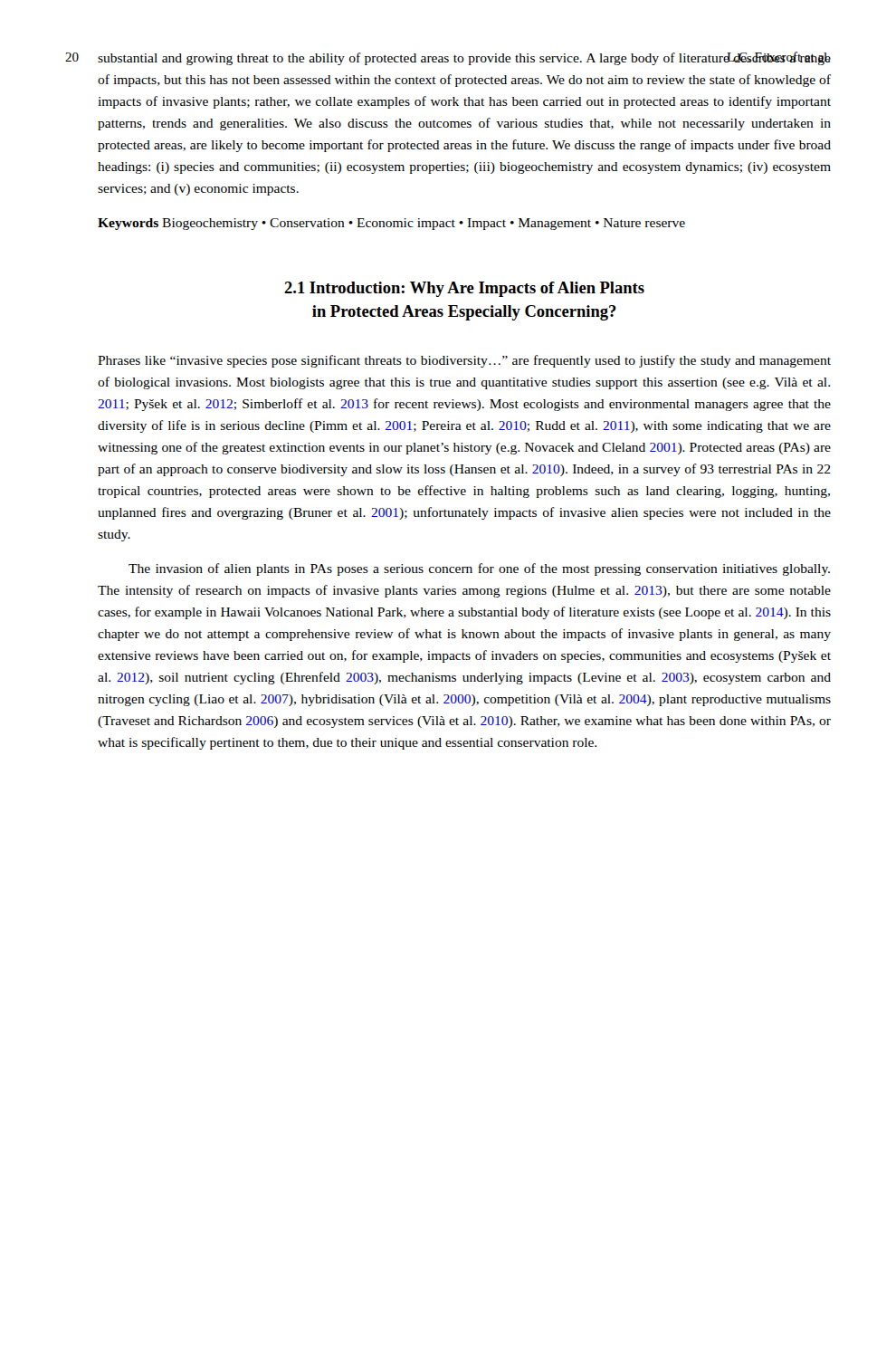896x1358 pixels.
Task: Find the block on this page that starts "Keywords Biogeochemistry • Conservation • Economic impact •"
Action: click(x=392, y=222)
